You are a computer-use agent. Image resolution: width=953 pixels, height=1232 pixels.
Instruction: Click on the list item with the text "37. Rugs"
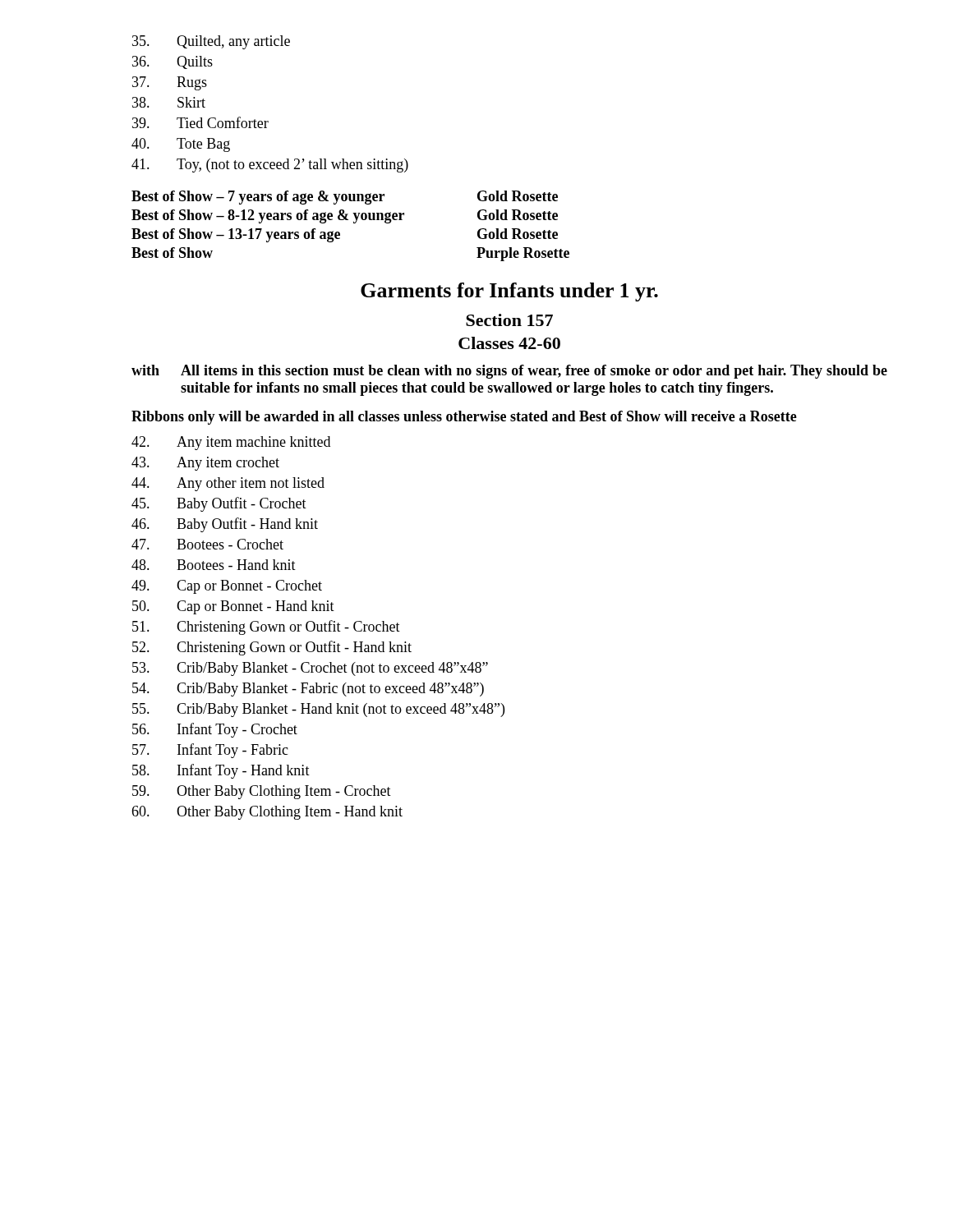click(184, 83)
